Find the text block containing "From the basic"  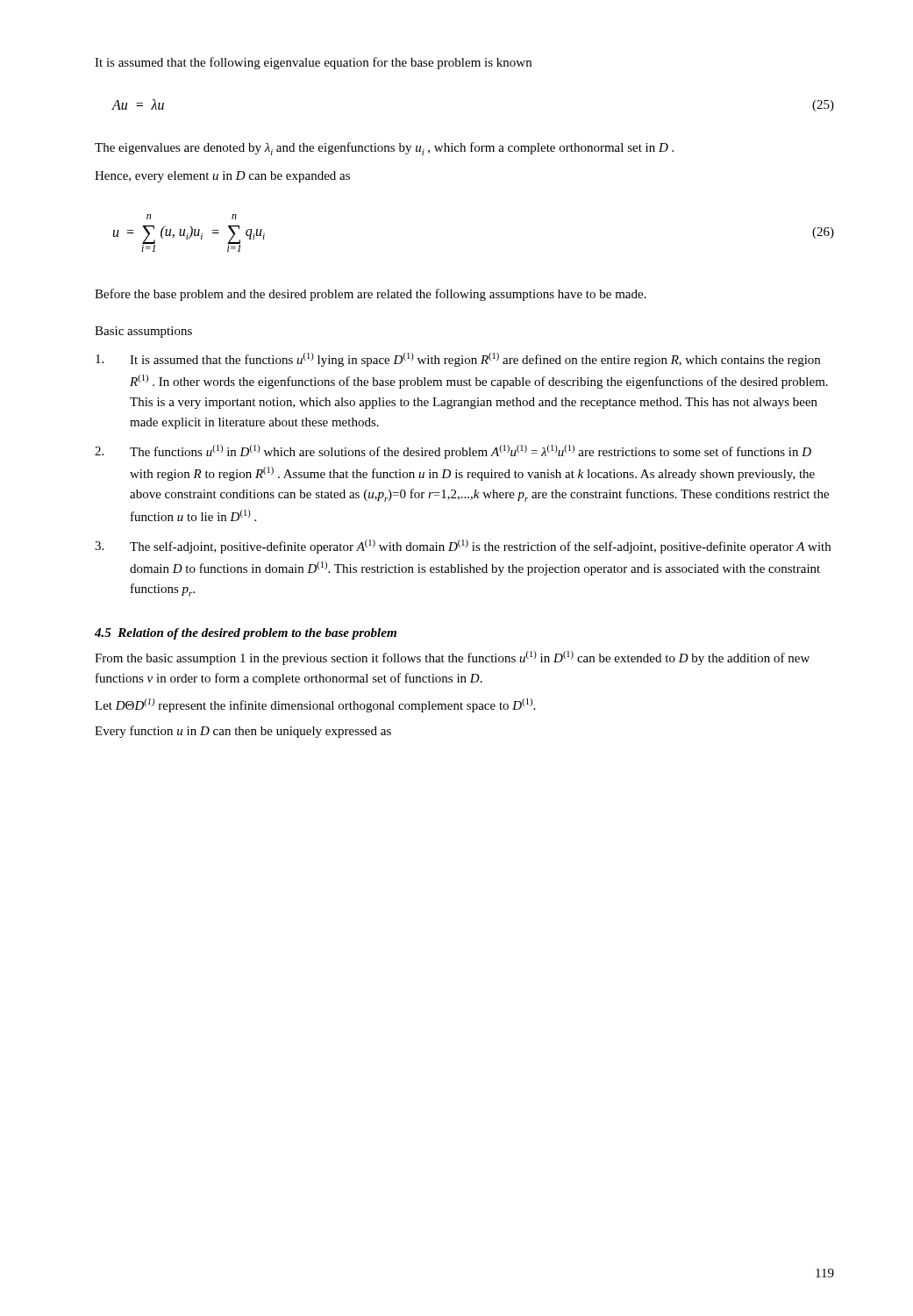[x=452, y=667]
